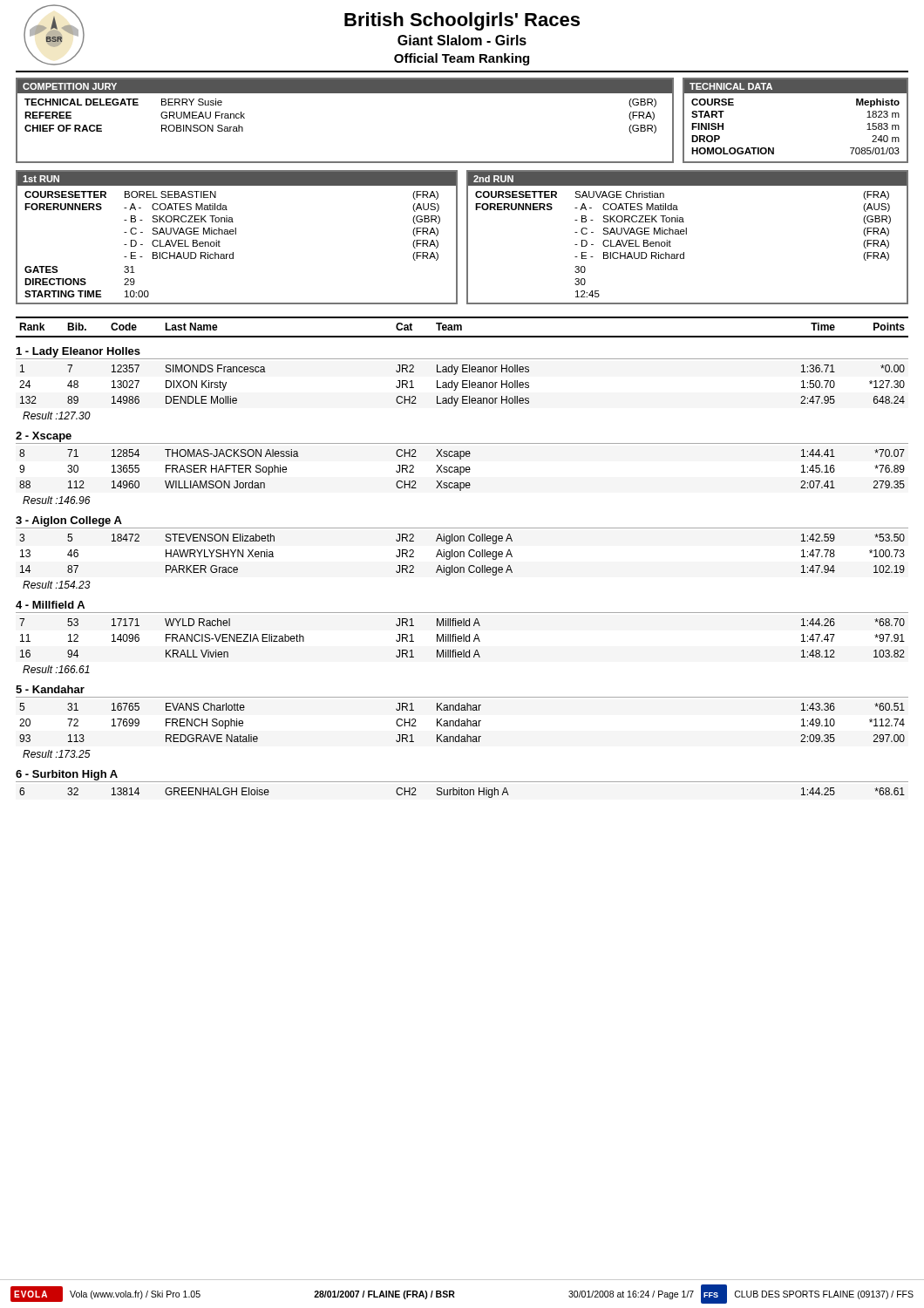Image resolution: width=924 pixels, height=1308 pixels.
Task: Point to "Result :146.96"
Action: tap(56, 501)
